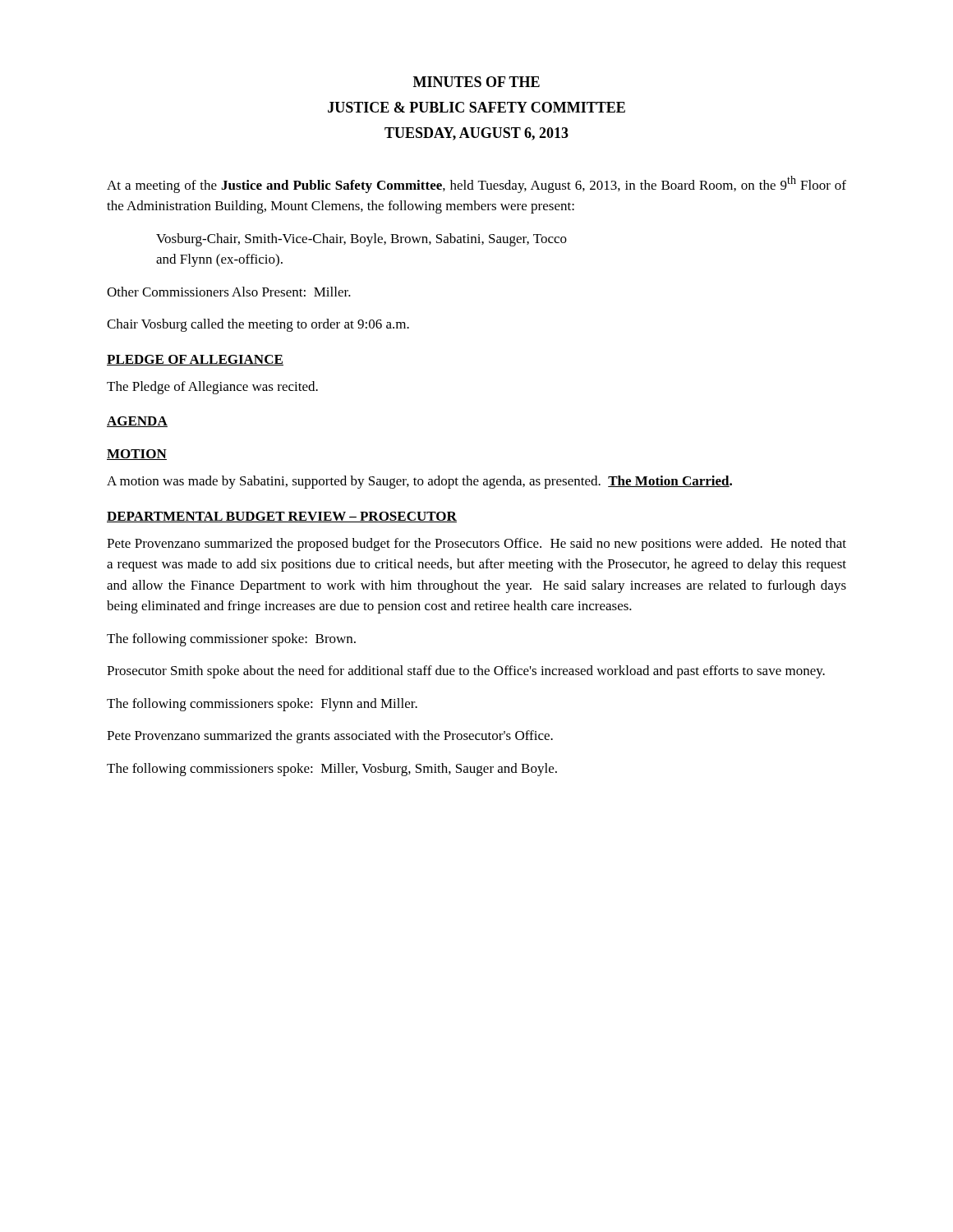Locate the text "PLEDGE OF ALLEGIANCE"
The width and height of the screenshot is (953, 1232).
point(195,359)
